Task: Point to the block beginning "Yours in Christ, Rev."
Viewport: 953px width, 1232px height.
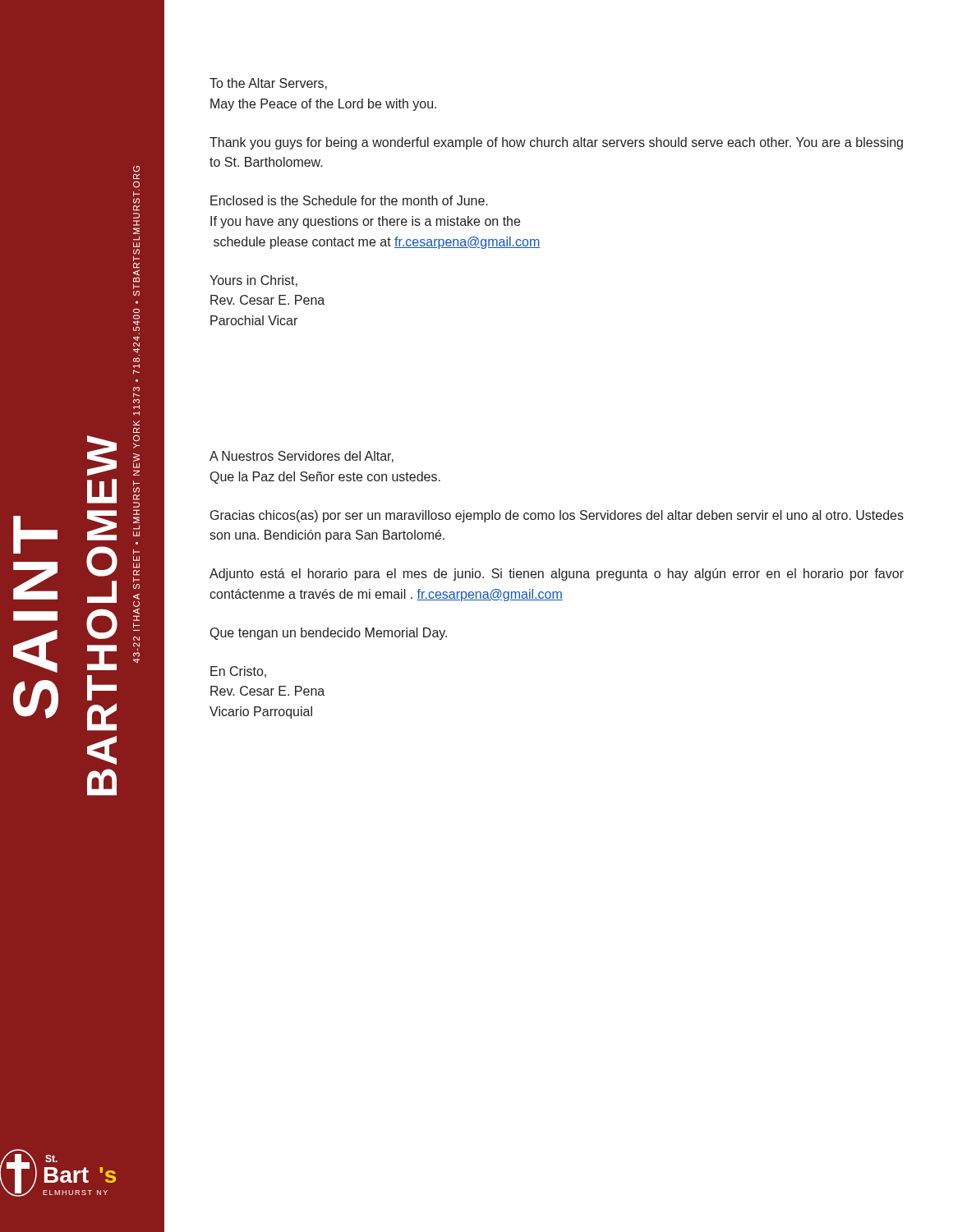Action: (x=267, y=300)
